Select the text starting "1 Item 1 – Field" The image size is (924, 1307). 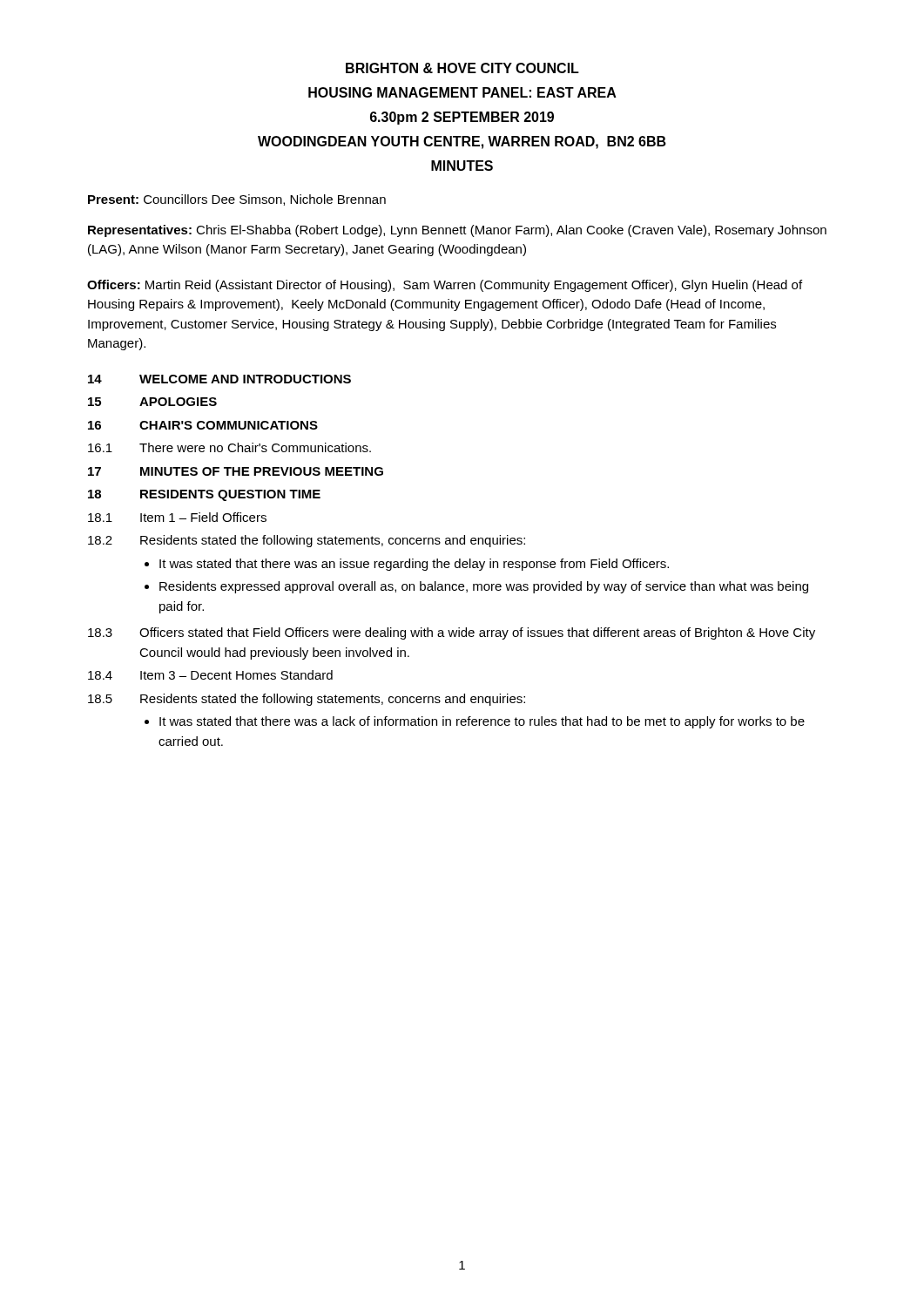pos(177,517)
